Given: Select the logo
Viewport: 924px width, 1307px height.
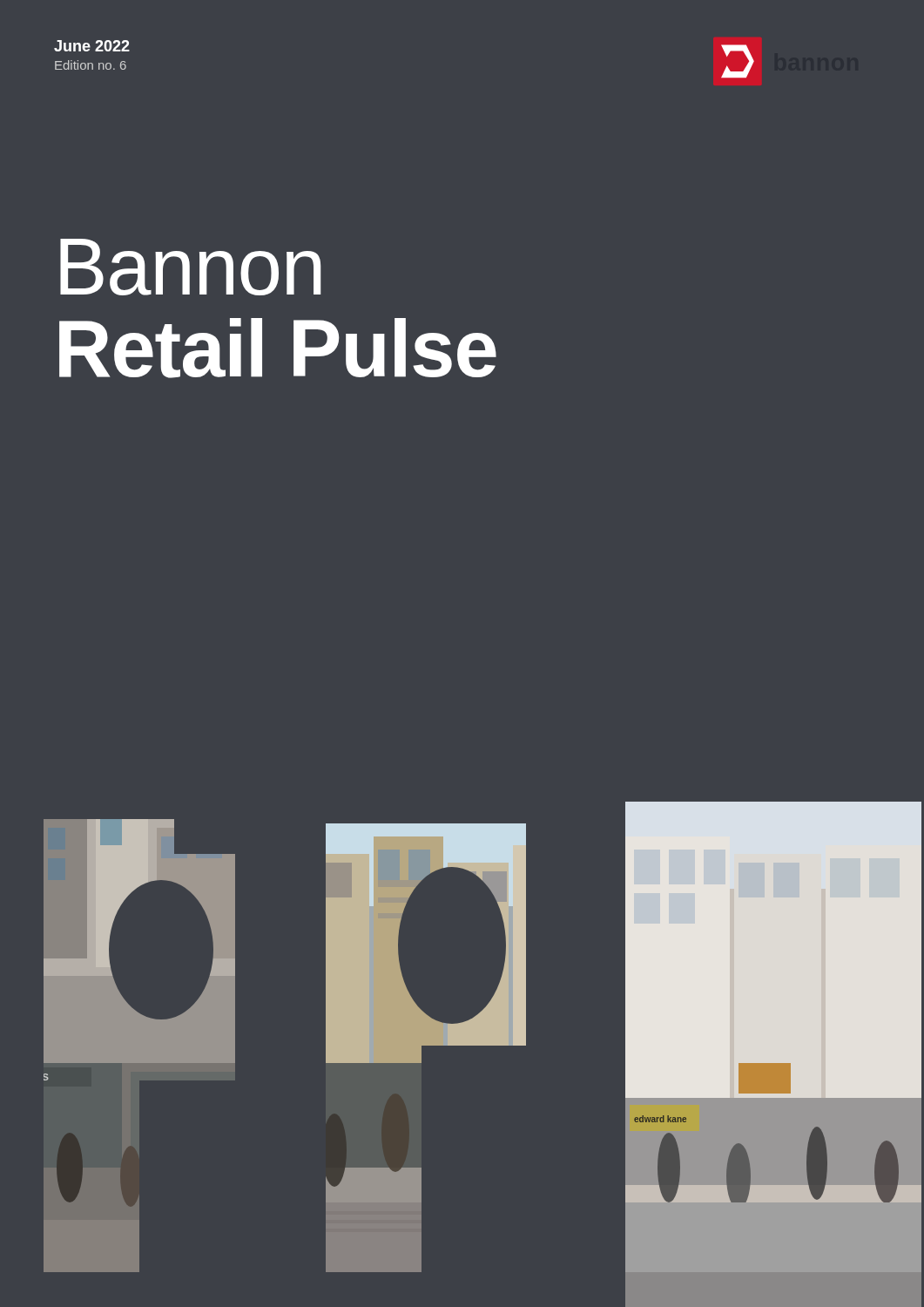Looking at the screenshot, I should (792, 64).
